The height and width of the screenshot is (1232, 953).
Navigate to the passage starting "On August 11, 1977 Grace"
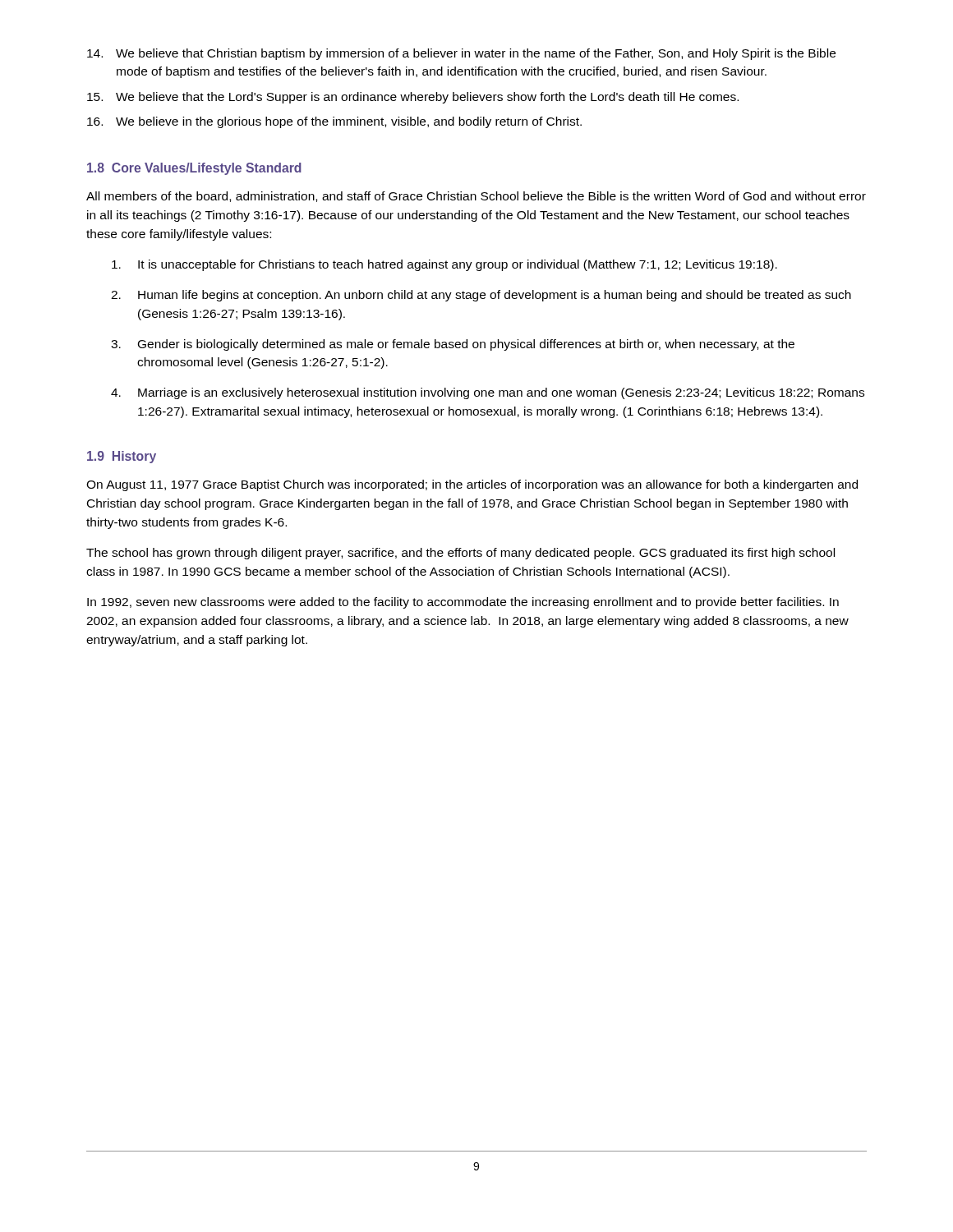472,503
